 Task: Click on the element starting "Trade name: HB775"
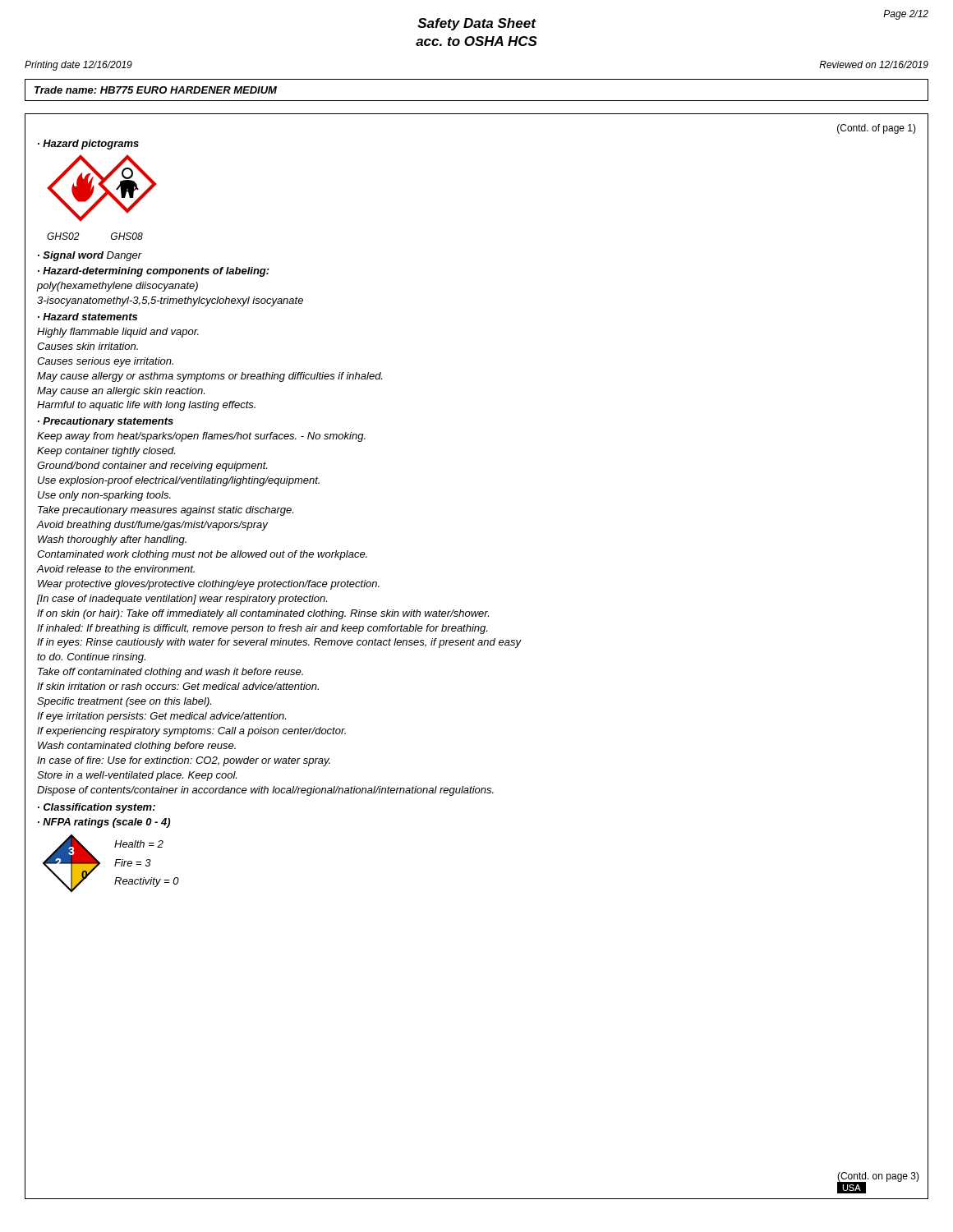pos(155,90)
